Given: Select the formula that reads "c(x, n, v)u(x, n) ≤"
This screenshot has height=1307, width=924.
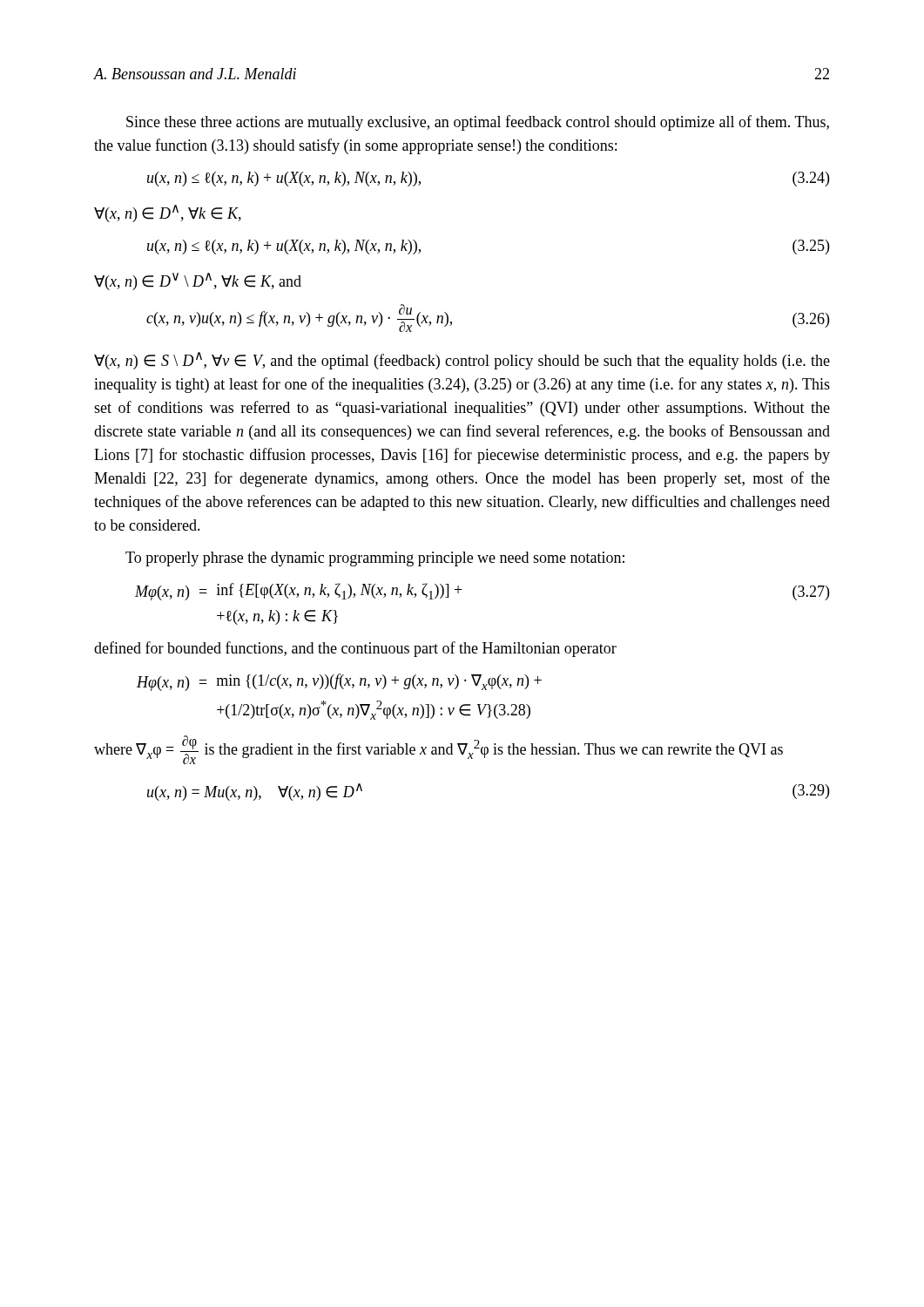Looking at the screenshot, I should [304, 318].
